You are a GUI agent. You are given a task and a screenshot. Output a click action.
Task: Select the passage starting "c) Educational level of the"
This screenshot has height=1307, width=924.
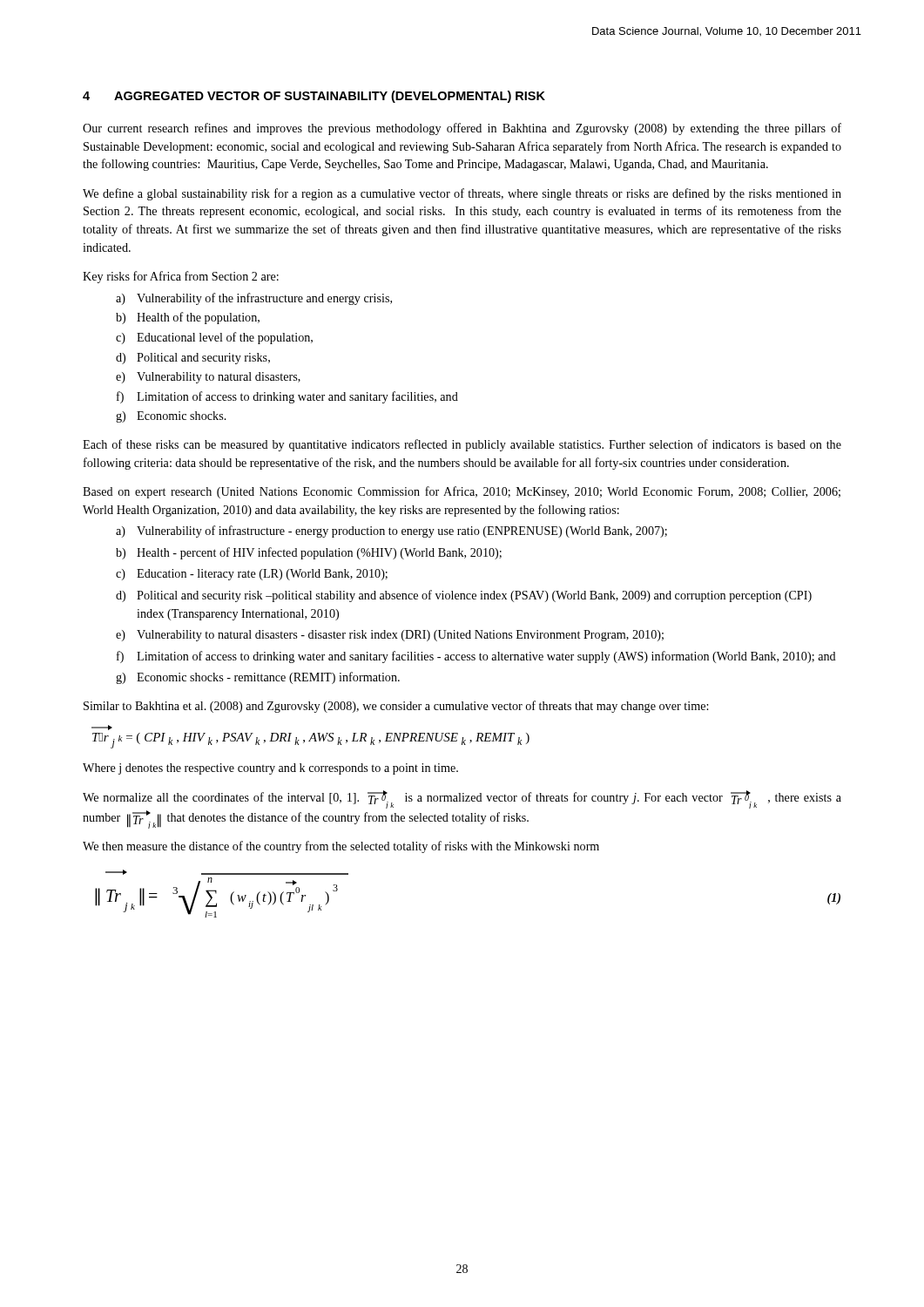tap(215, 337)
